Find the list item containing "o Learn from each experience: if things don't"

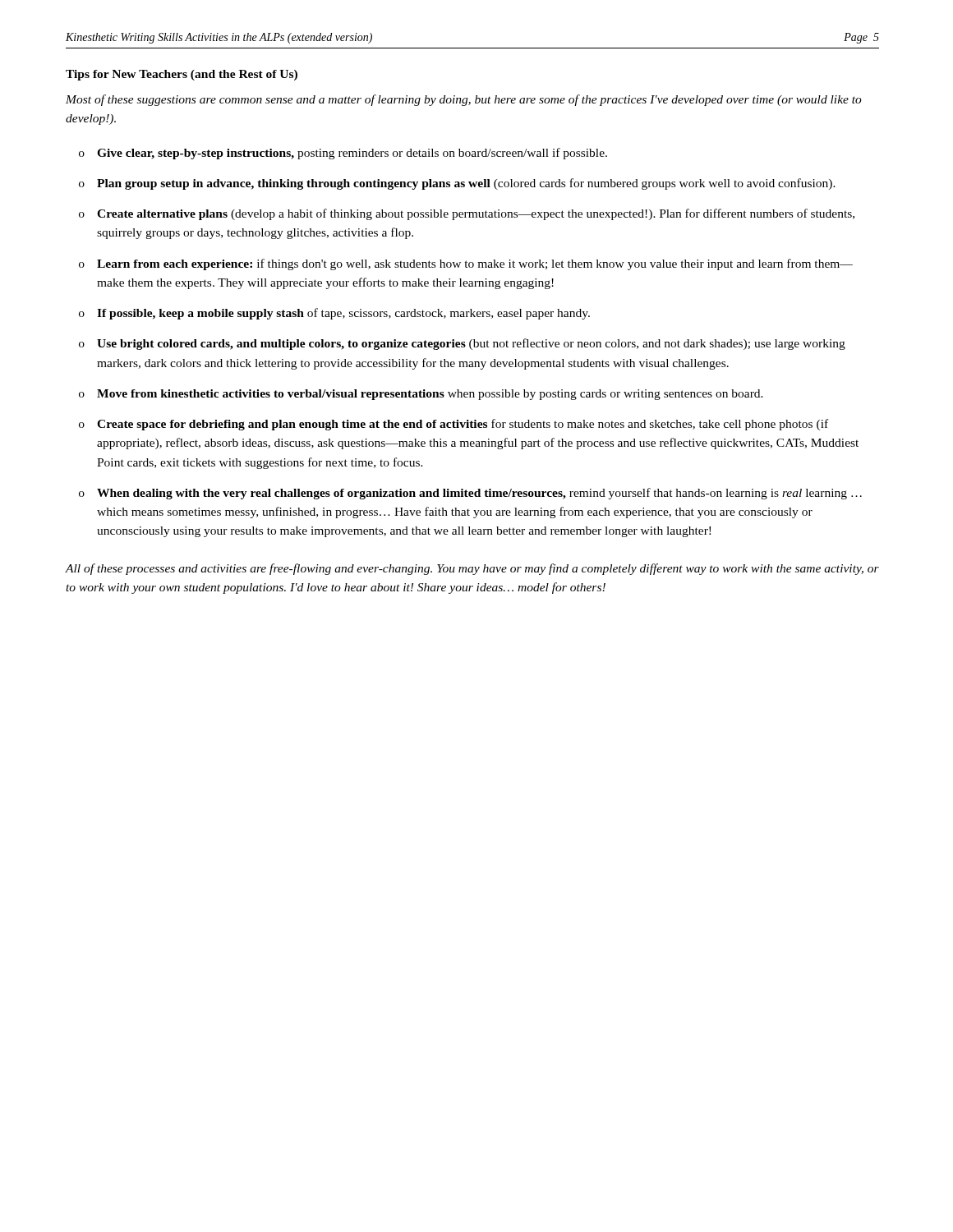tap(472, 273)
